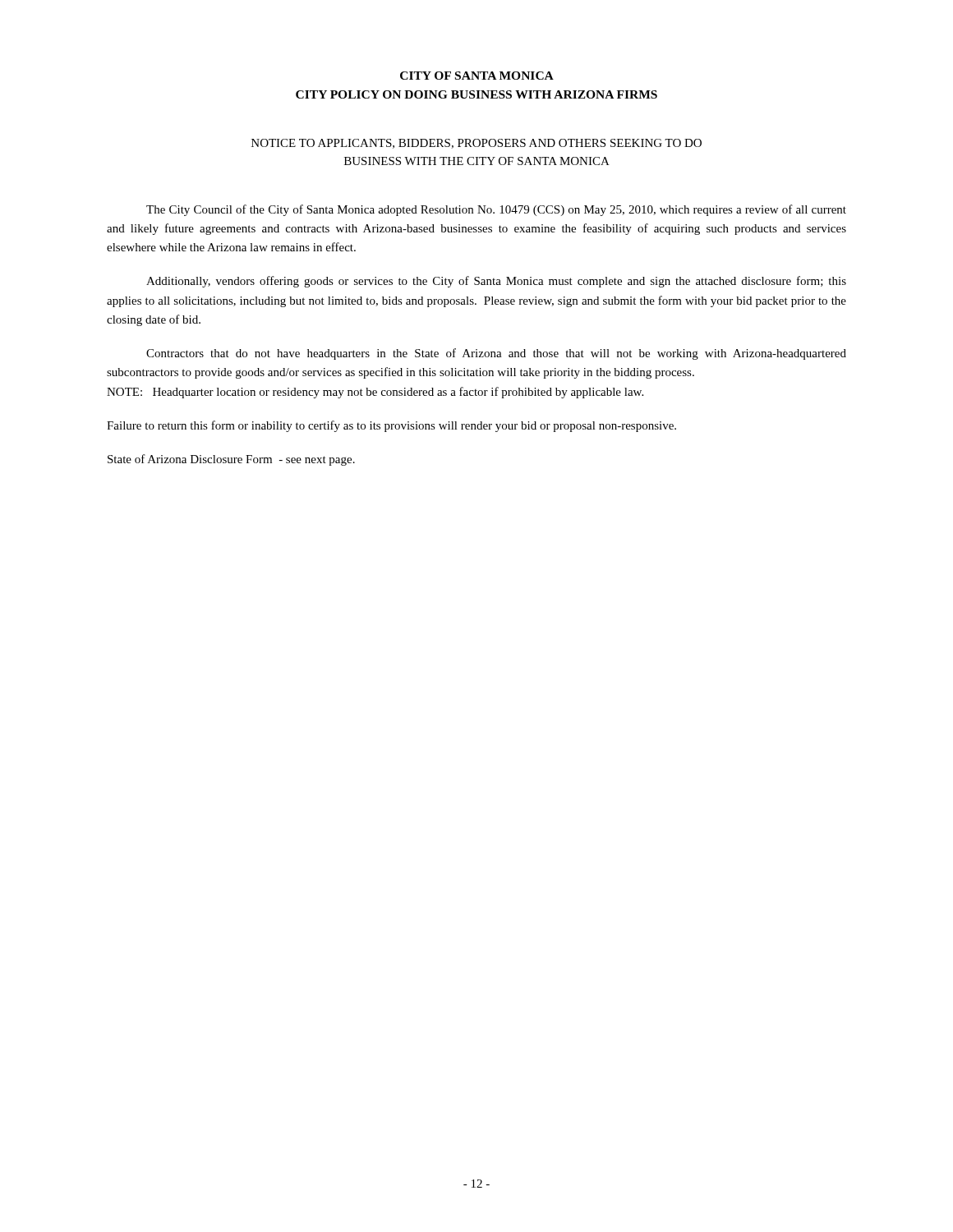Where is the passage that starts "State of Arizona Disclosure Form"?

(231, 459)
